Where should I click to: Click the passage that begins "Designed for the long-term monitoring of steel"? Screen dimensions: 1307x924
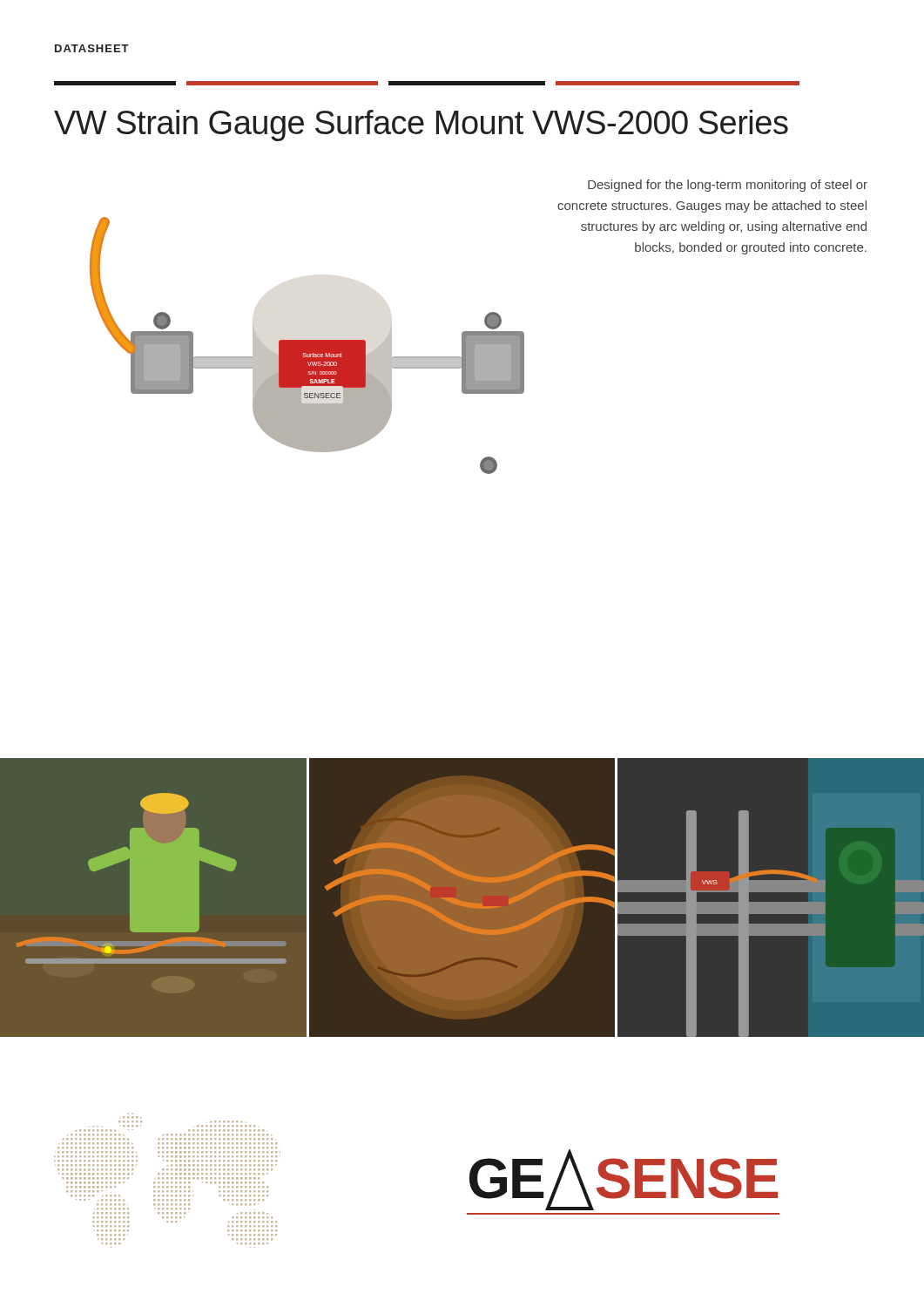point(712,216)
